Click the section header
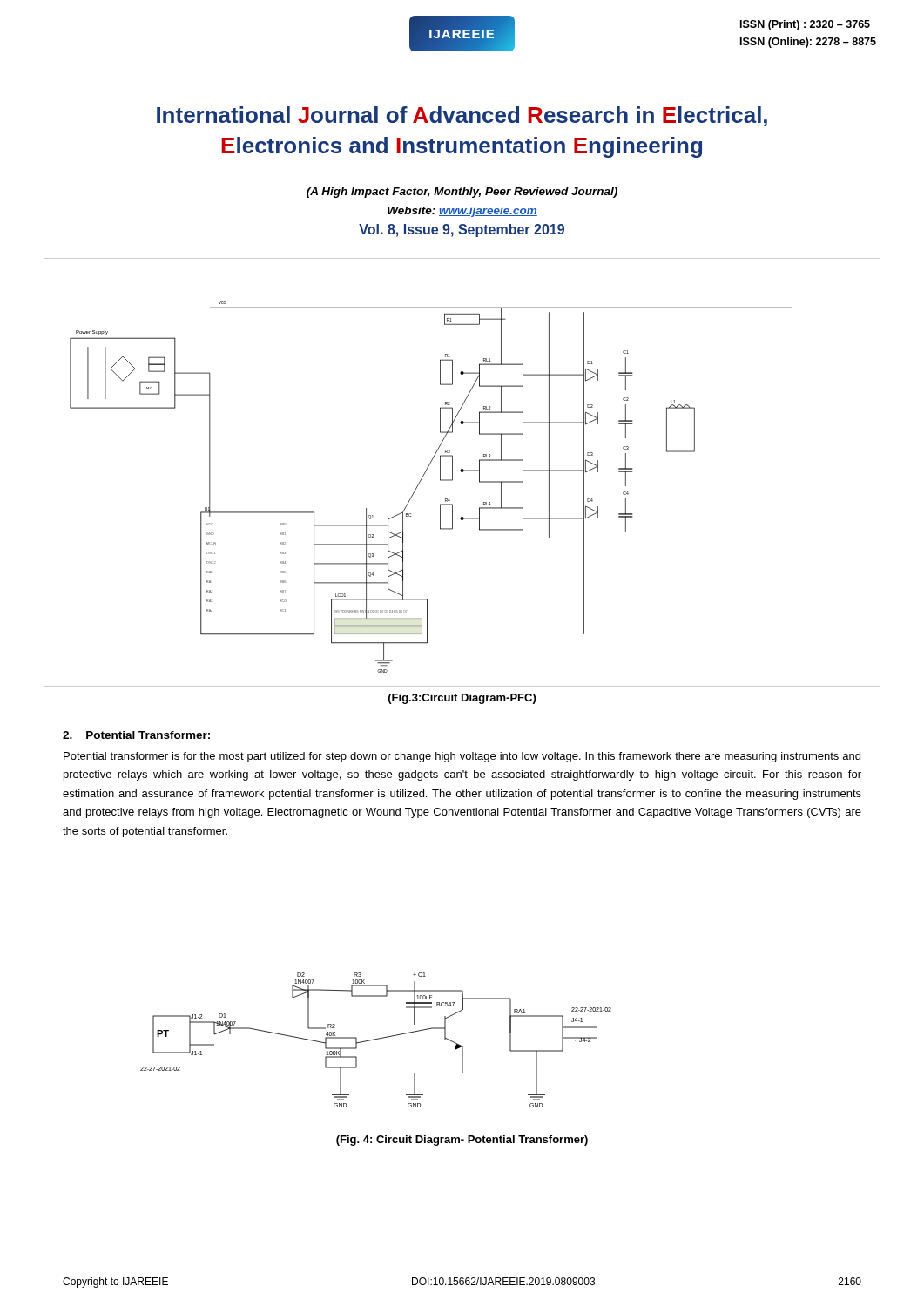 click(x=137, y=735)
